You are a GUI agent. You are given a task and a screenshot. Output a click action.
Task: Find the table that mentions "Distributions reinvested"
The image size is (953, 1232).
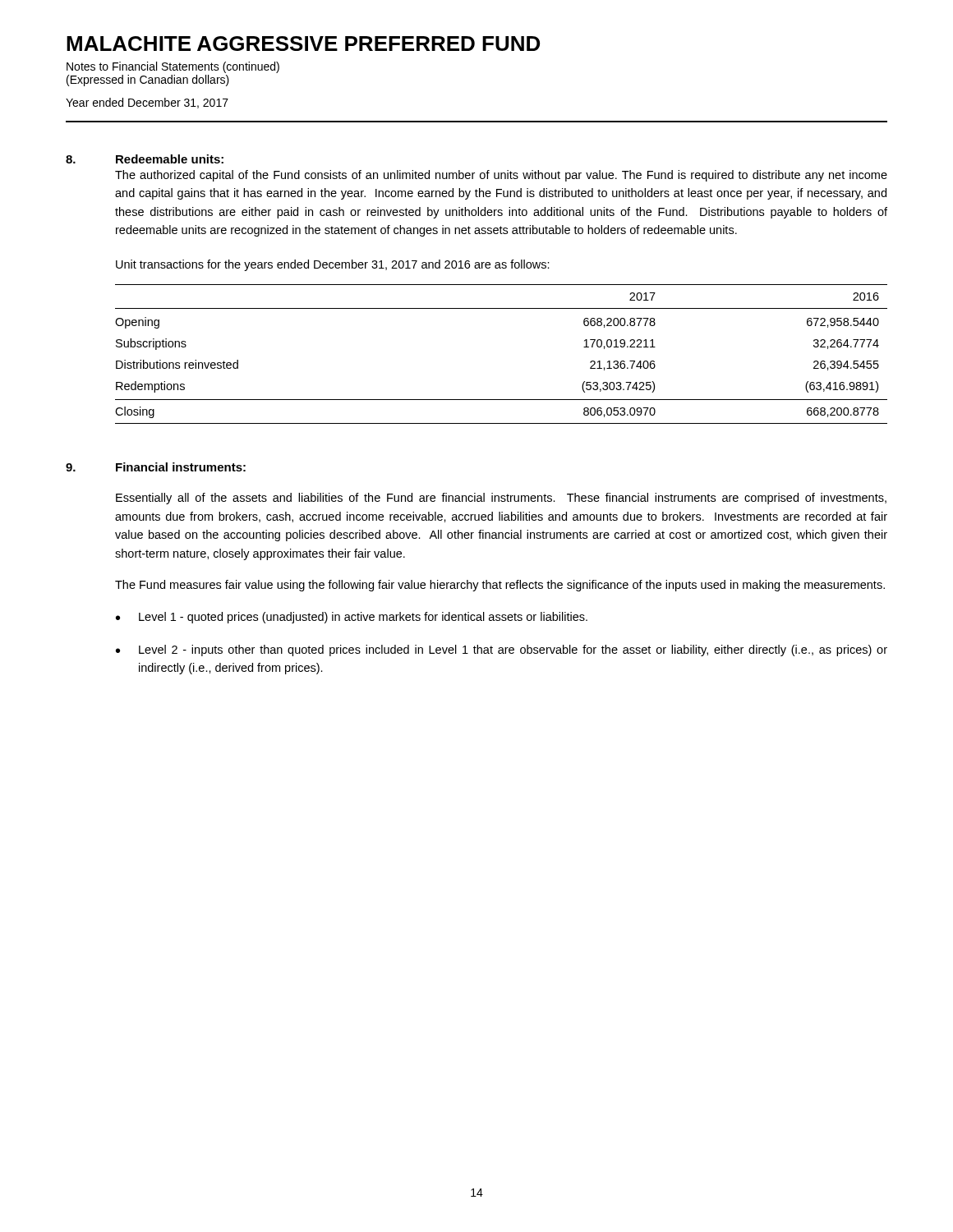click(x=501, y=354)
